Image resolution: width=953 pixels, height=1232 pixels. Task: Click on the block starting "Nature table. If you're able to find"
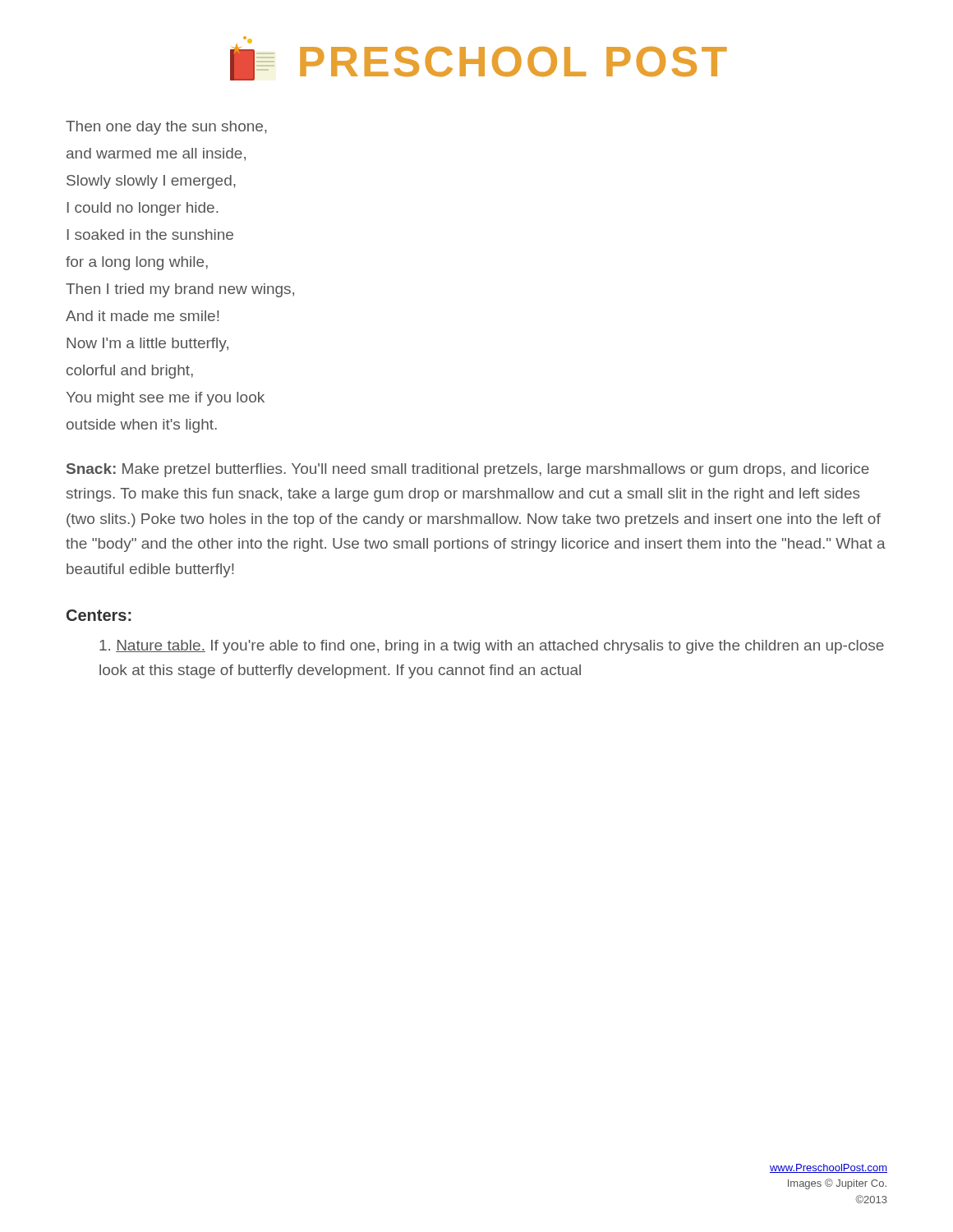click(x=491, y=658)
